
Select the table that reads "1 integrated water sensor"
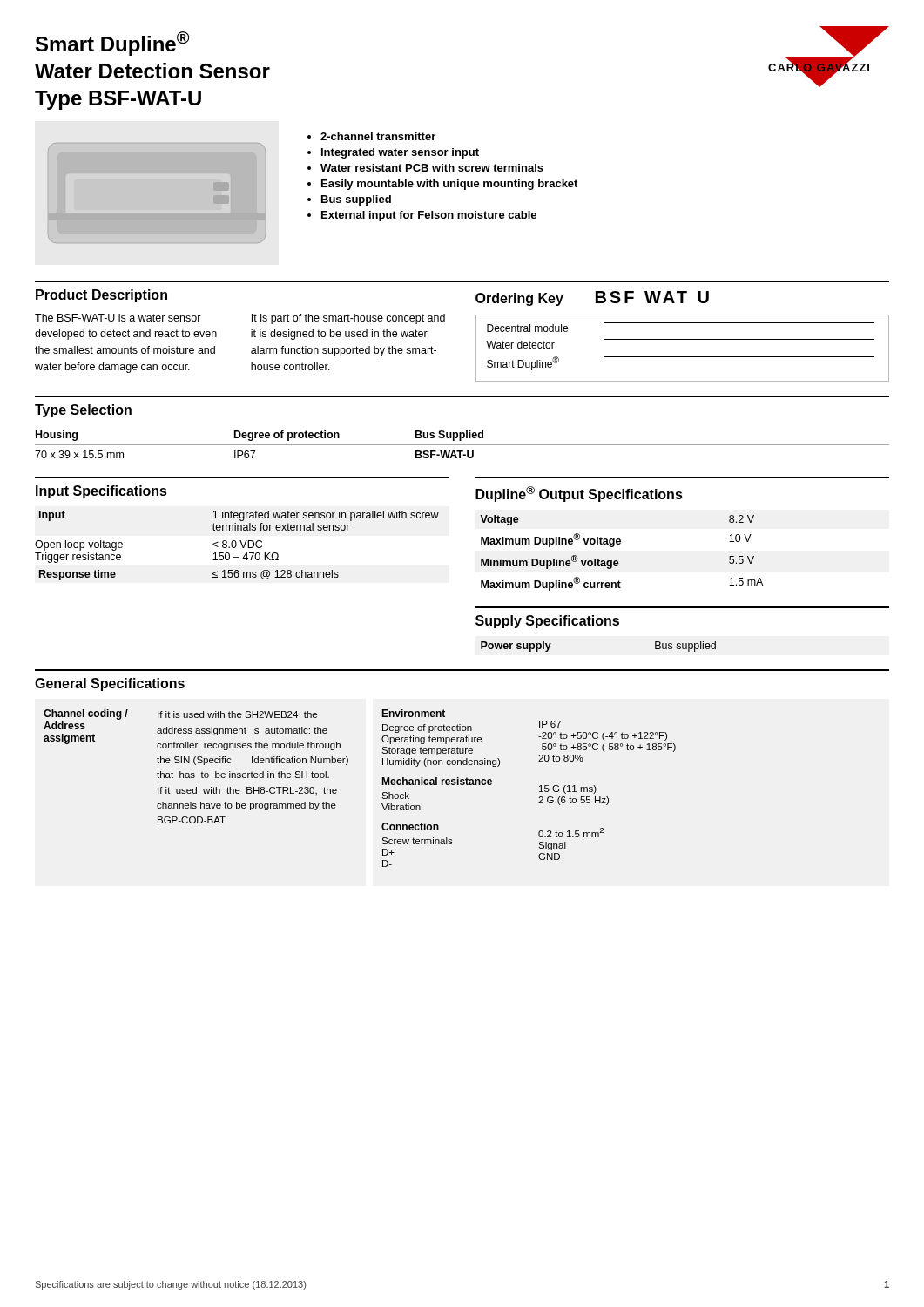pyautogui.click(x=242, y=544)
